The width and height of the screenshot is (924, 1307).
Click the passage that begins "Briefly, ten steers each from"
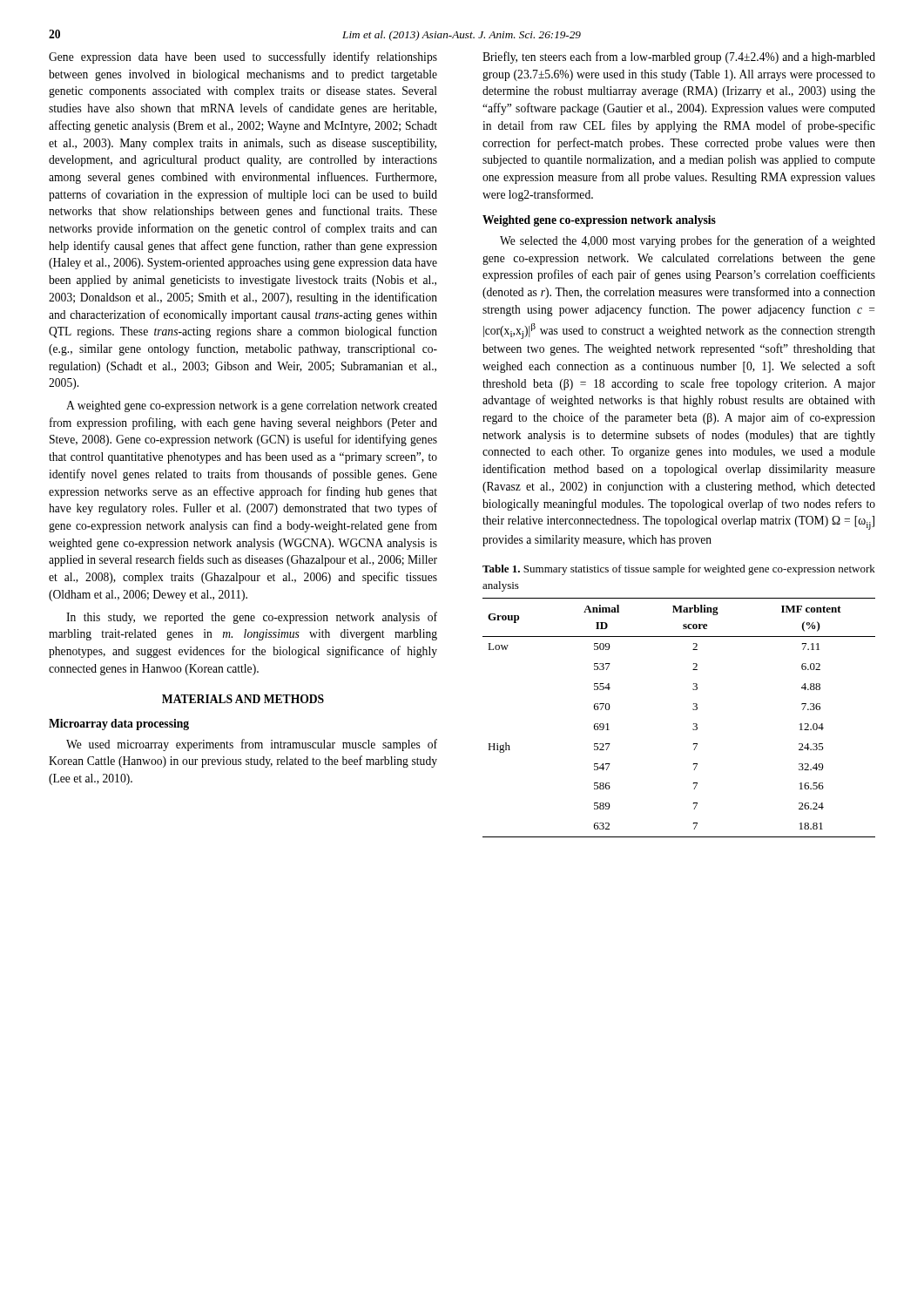(679, 126)
